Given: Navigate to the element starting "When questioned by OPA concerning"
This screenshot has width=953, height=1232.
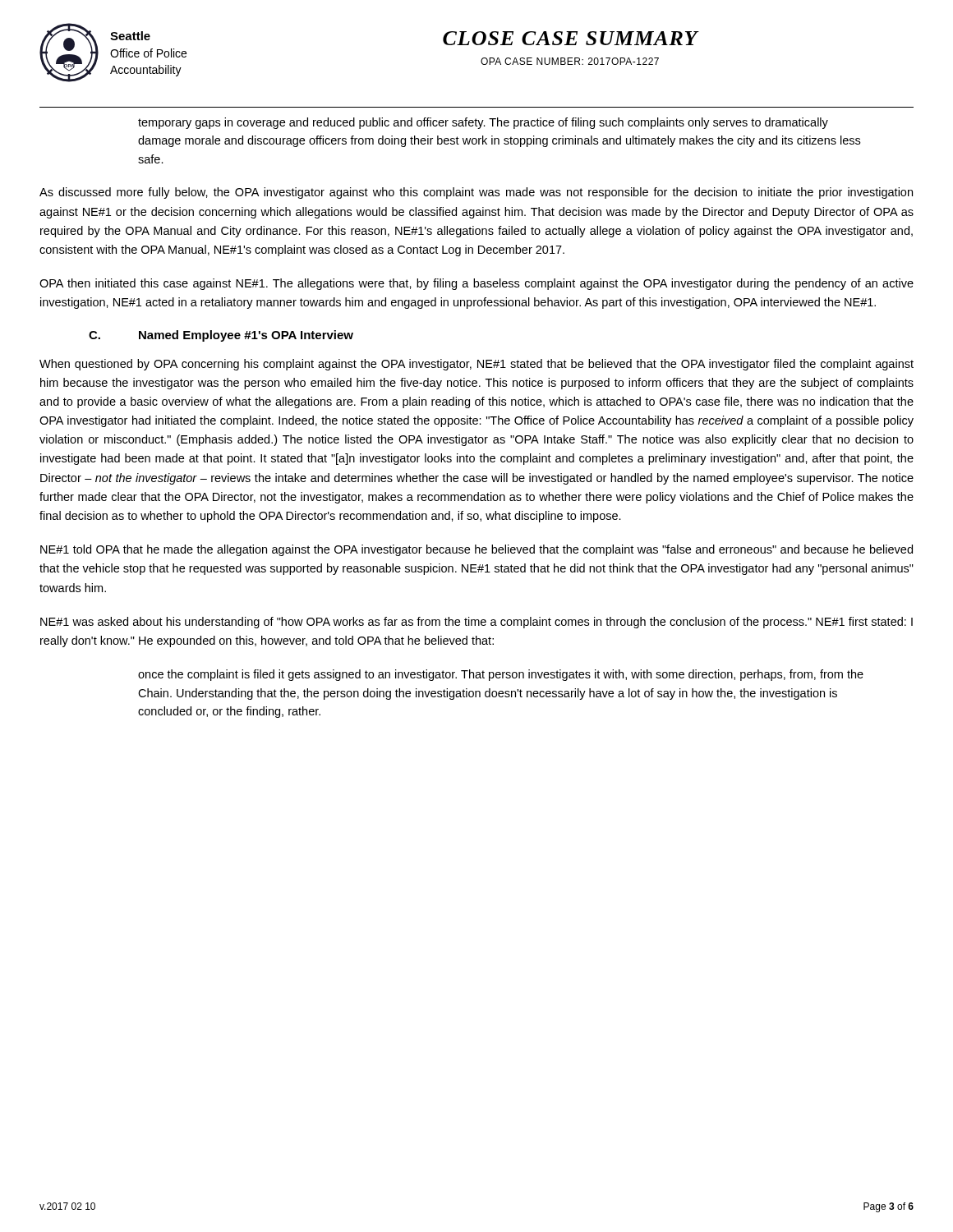Looking at the screenshot, I should 476,440.
